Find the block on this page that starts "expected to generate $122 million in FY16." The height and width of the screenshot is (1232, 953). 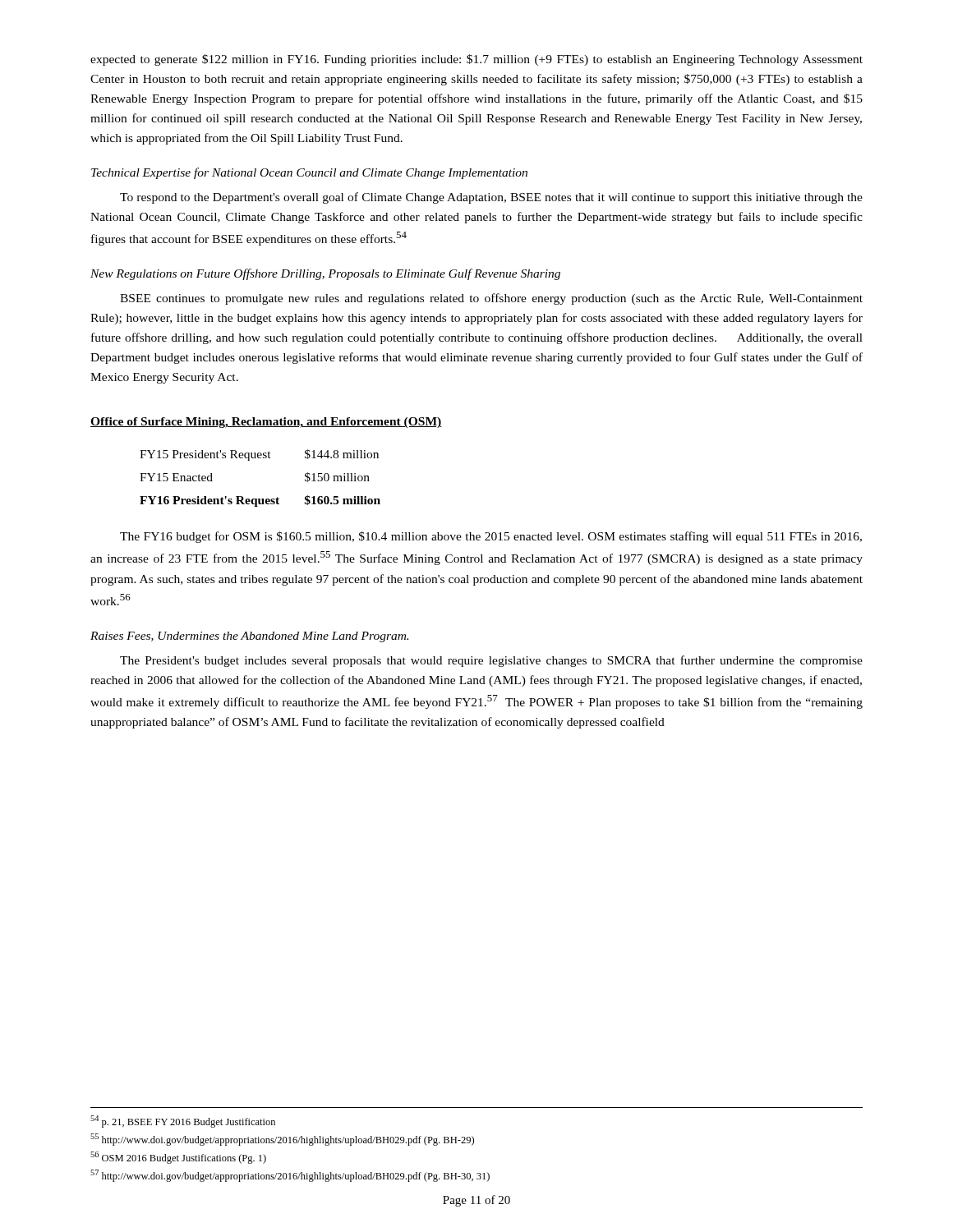click(476, 98)
